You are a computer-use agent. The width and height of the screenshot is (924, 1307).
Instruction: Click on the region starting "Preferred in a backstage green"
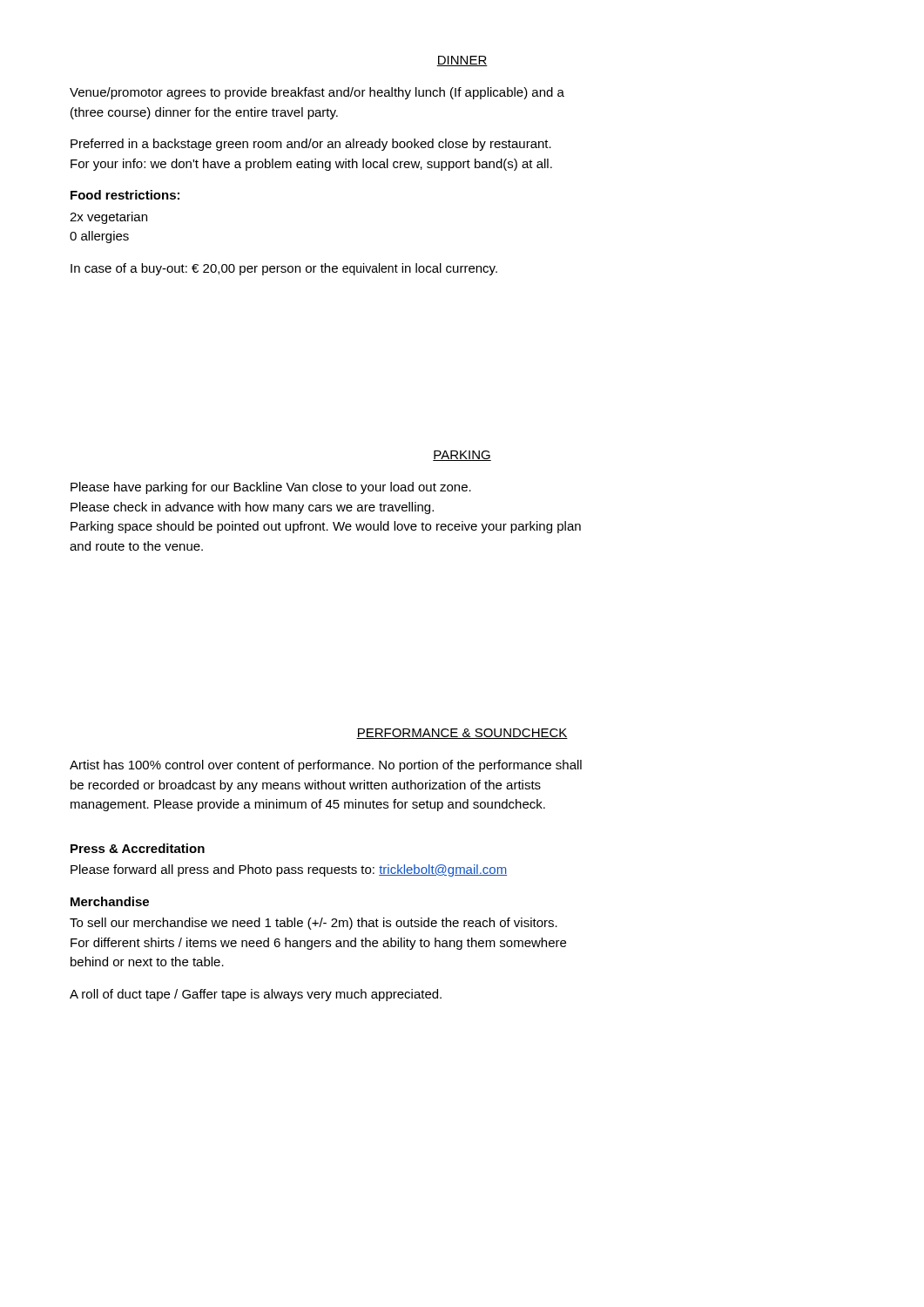[x=311, y=153]
